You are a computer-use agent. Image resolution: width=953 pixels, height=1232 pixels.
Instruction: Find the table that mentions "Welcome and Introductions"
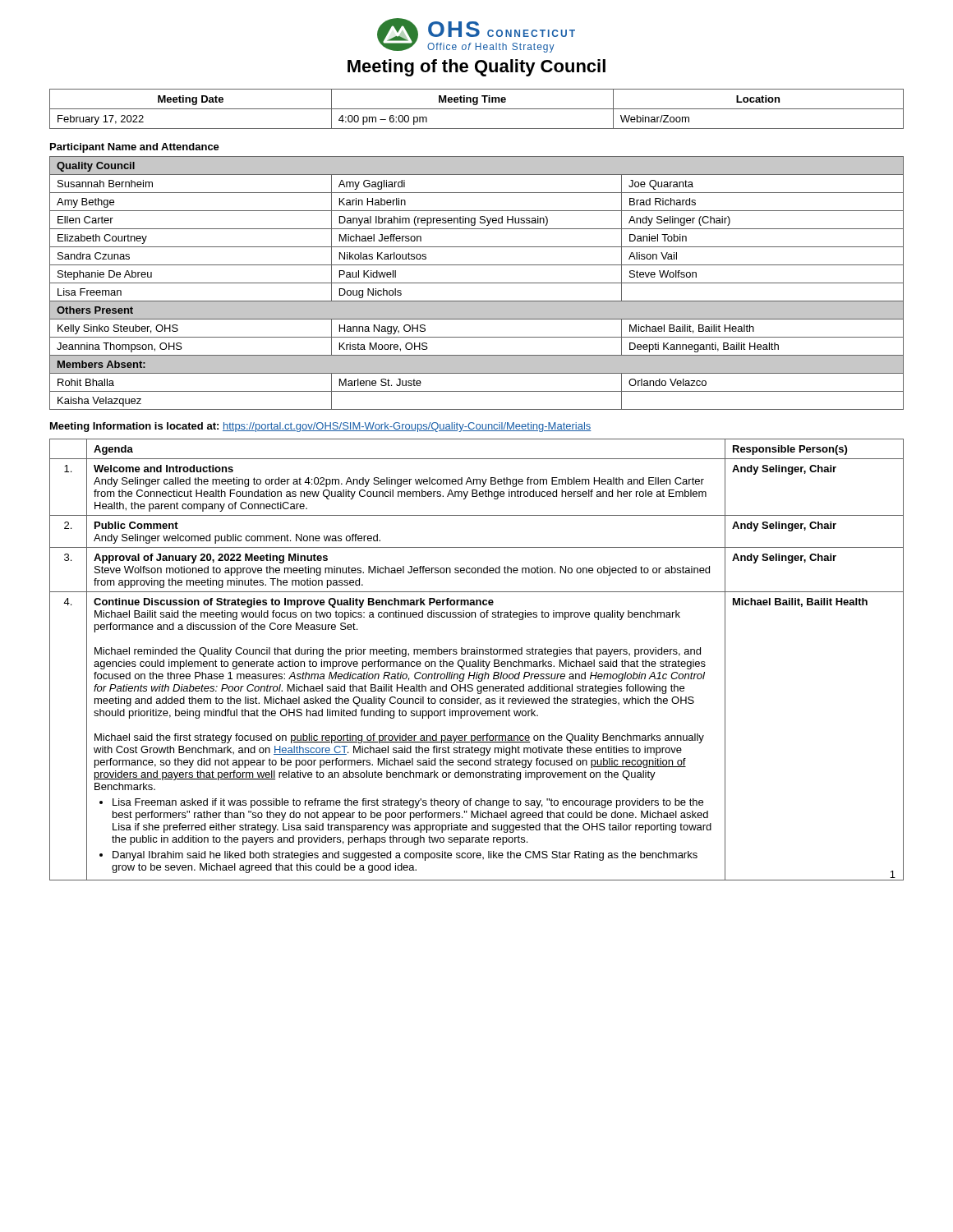476,660
